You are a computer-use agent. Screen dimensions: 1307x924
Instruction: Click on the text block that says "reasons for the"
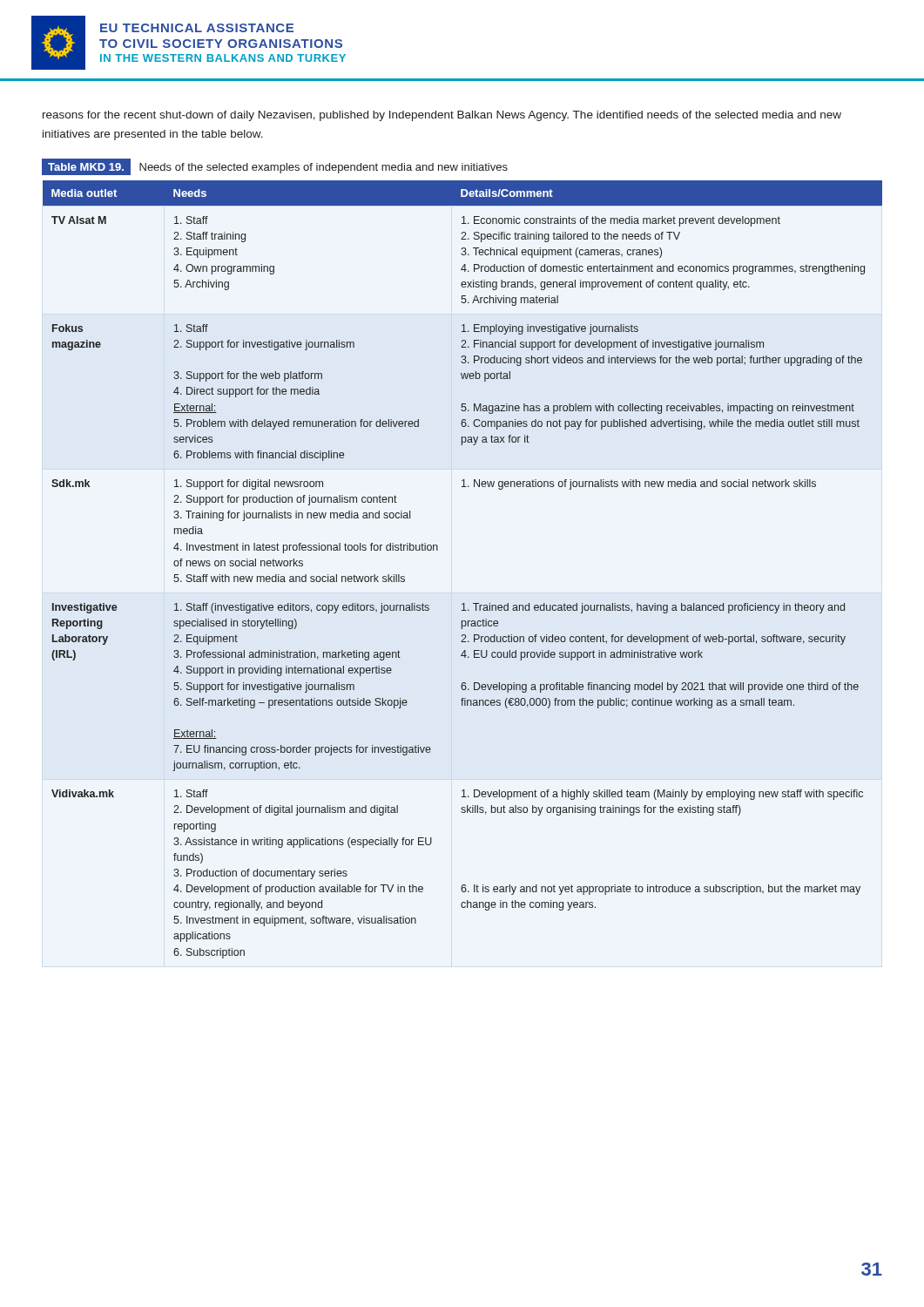442,124
